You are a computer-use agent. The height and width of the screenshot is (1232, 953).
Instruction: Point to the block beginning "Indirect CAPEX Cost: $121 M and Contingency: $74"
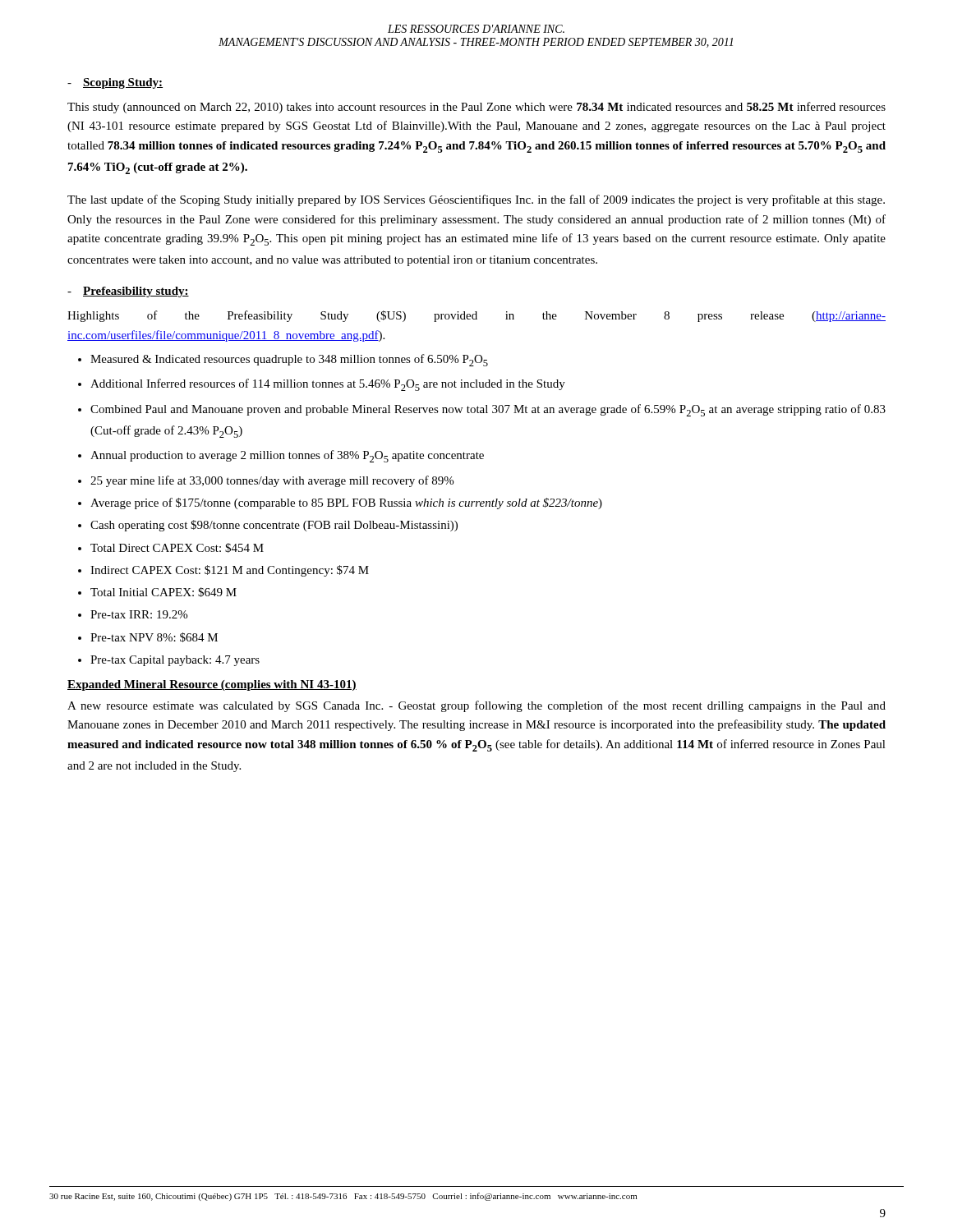pyautogui.click(x=230, y=570)
